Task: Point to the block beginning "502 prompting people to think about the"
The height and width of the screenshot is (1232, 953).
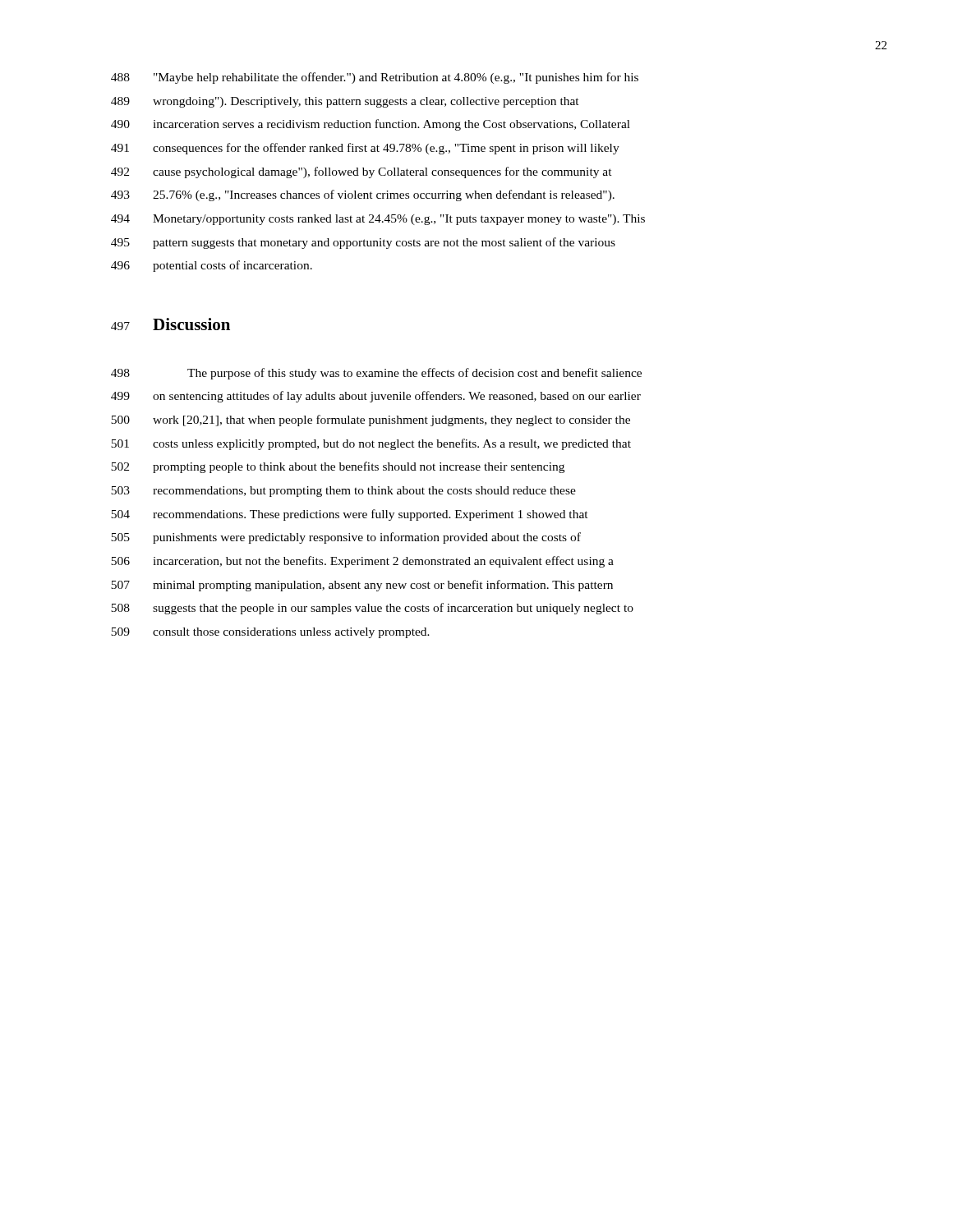Action: point(481,467)
